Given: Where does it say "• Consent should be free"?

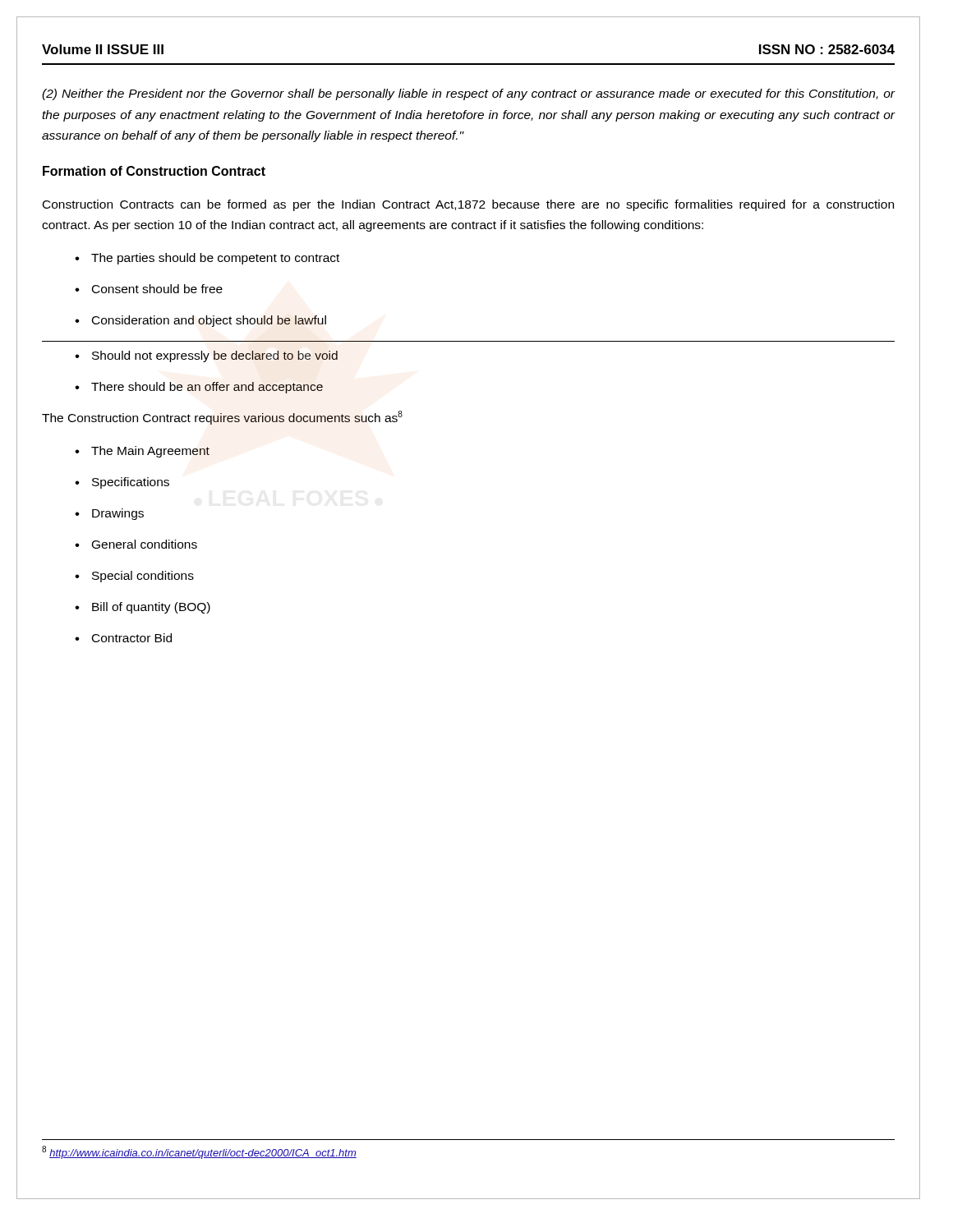Looking at the screenshot, I should (x=149, y=290).
